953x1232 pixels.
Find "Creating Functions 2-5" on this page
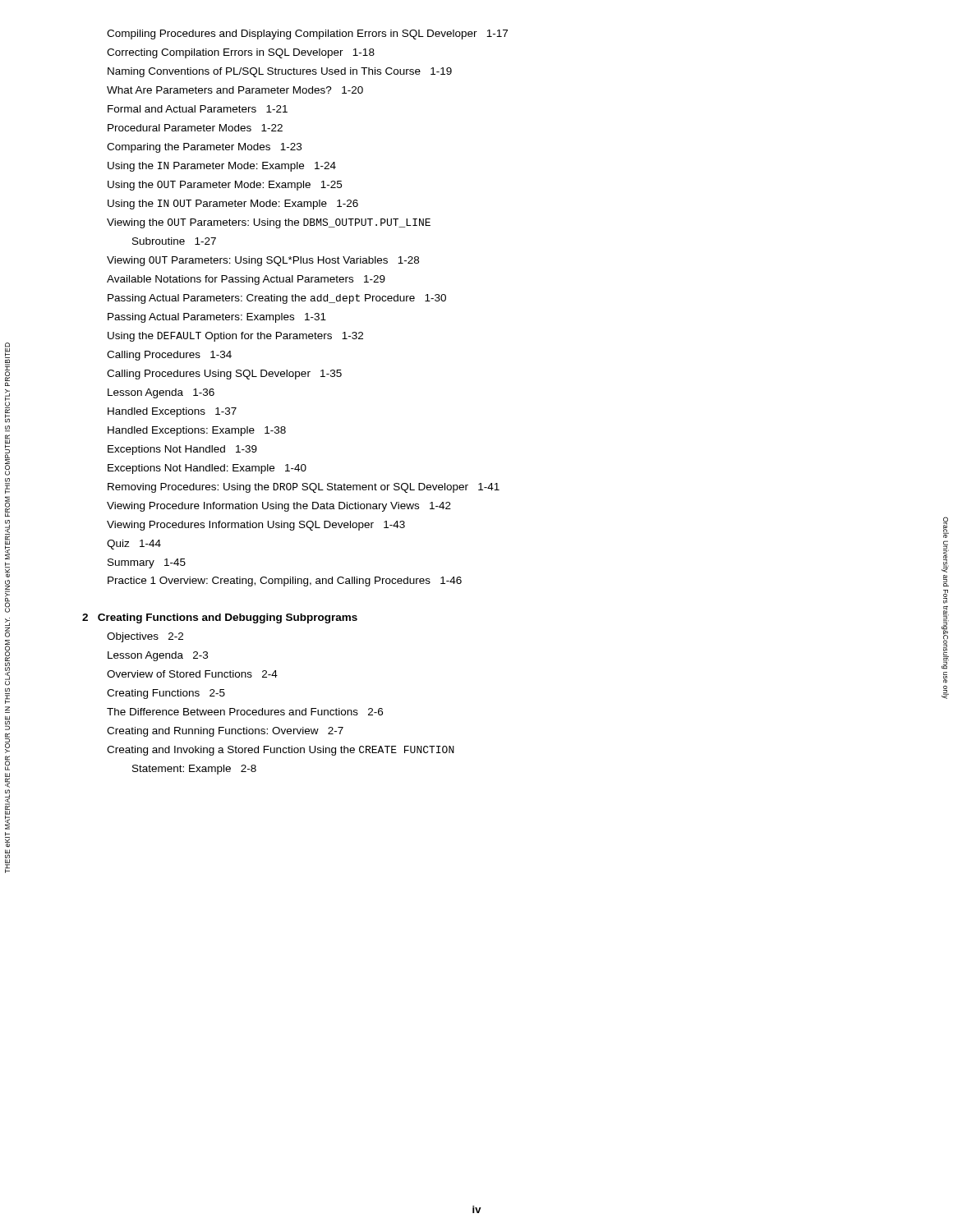pos(166,693)
